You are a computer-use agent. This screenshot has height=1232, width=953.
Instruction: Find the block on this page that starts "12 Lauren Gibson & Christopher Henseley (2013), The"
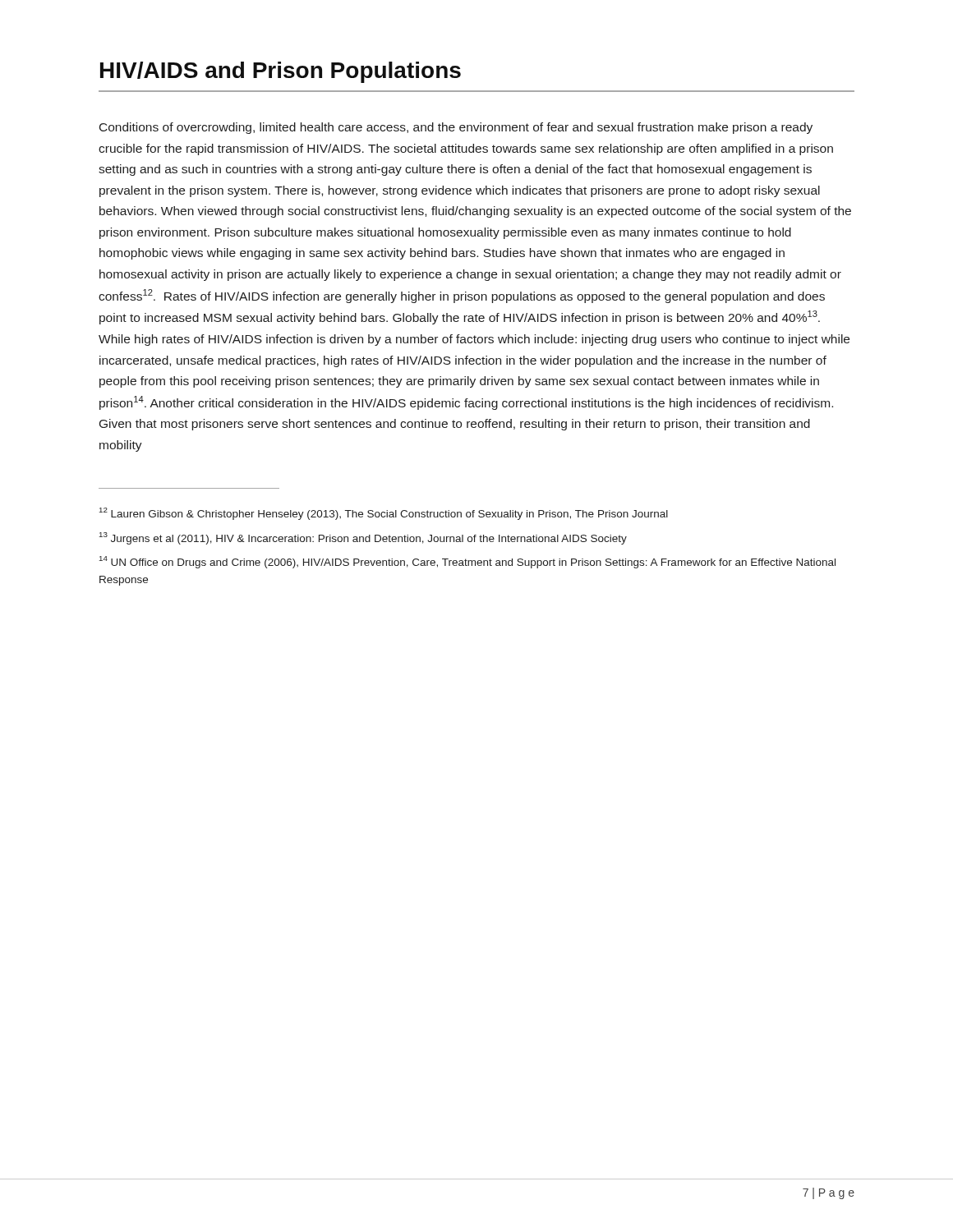click(x=383, y=513)
